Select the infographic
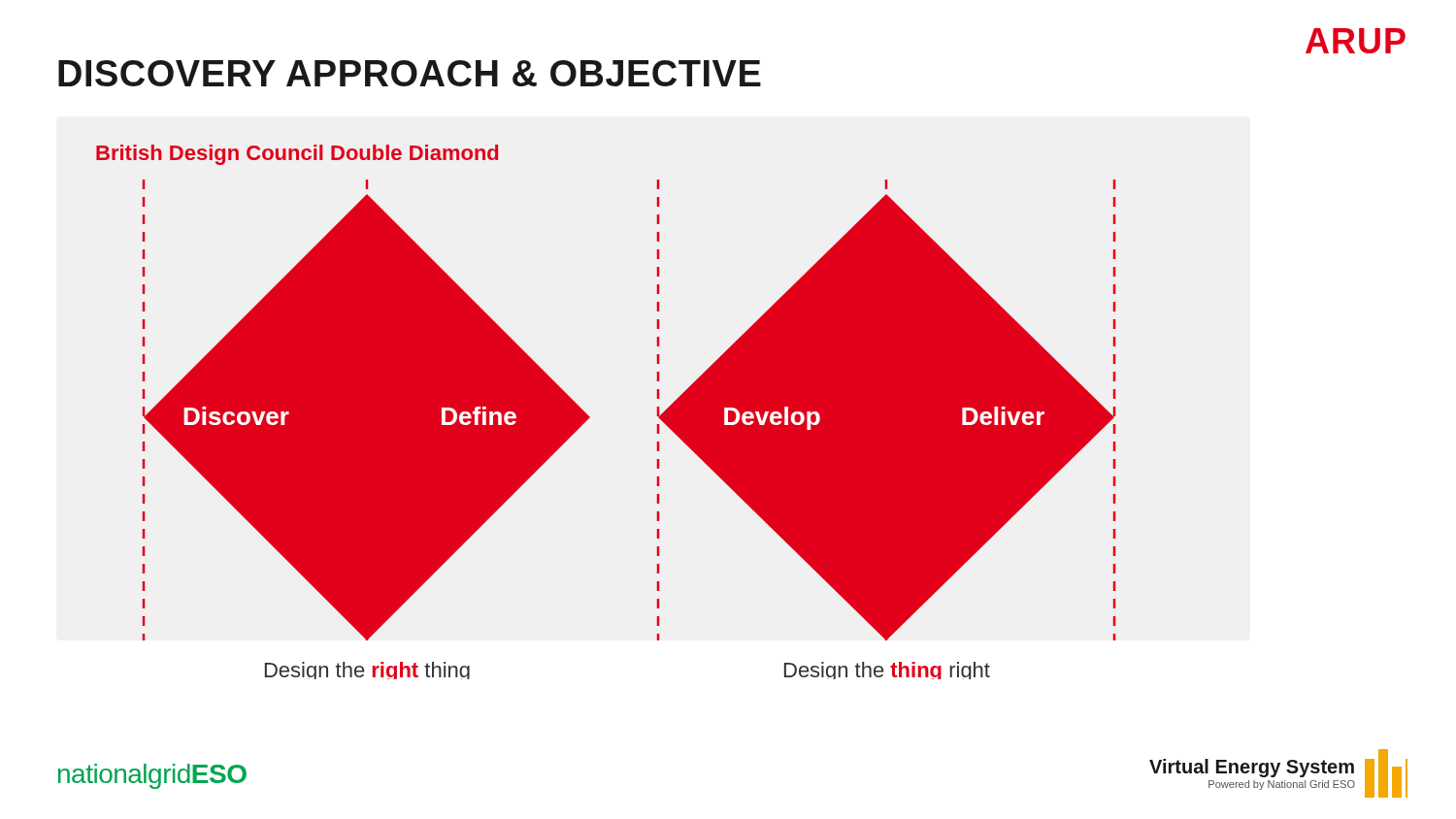 (653, 398)
